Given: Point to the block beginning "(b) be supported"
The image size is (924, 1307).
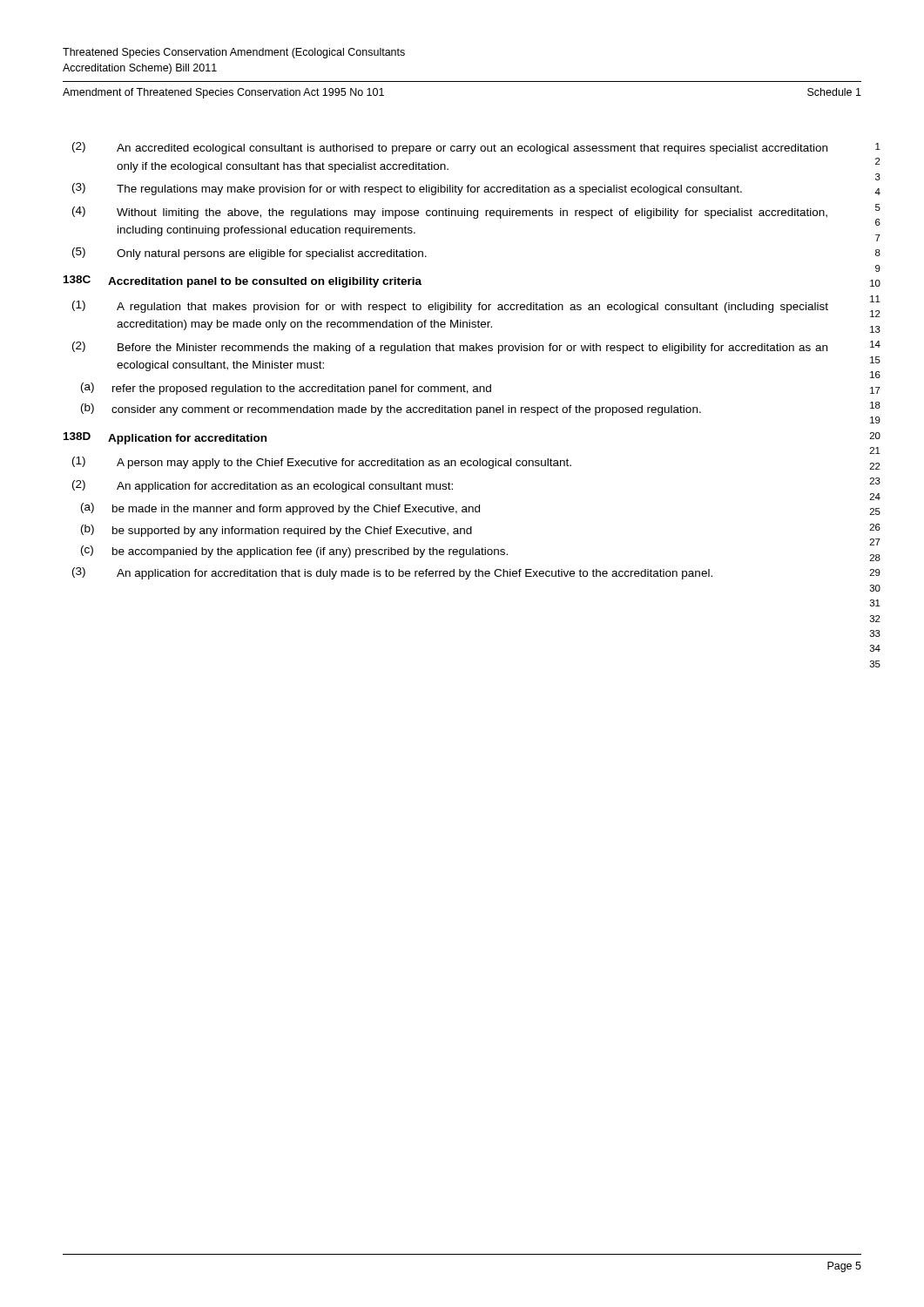Looking at the screenshot, I should point(445,531).
